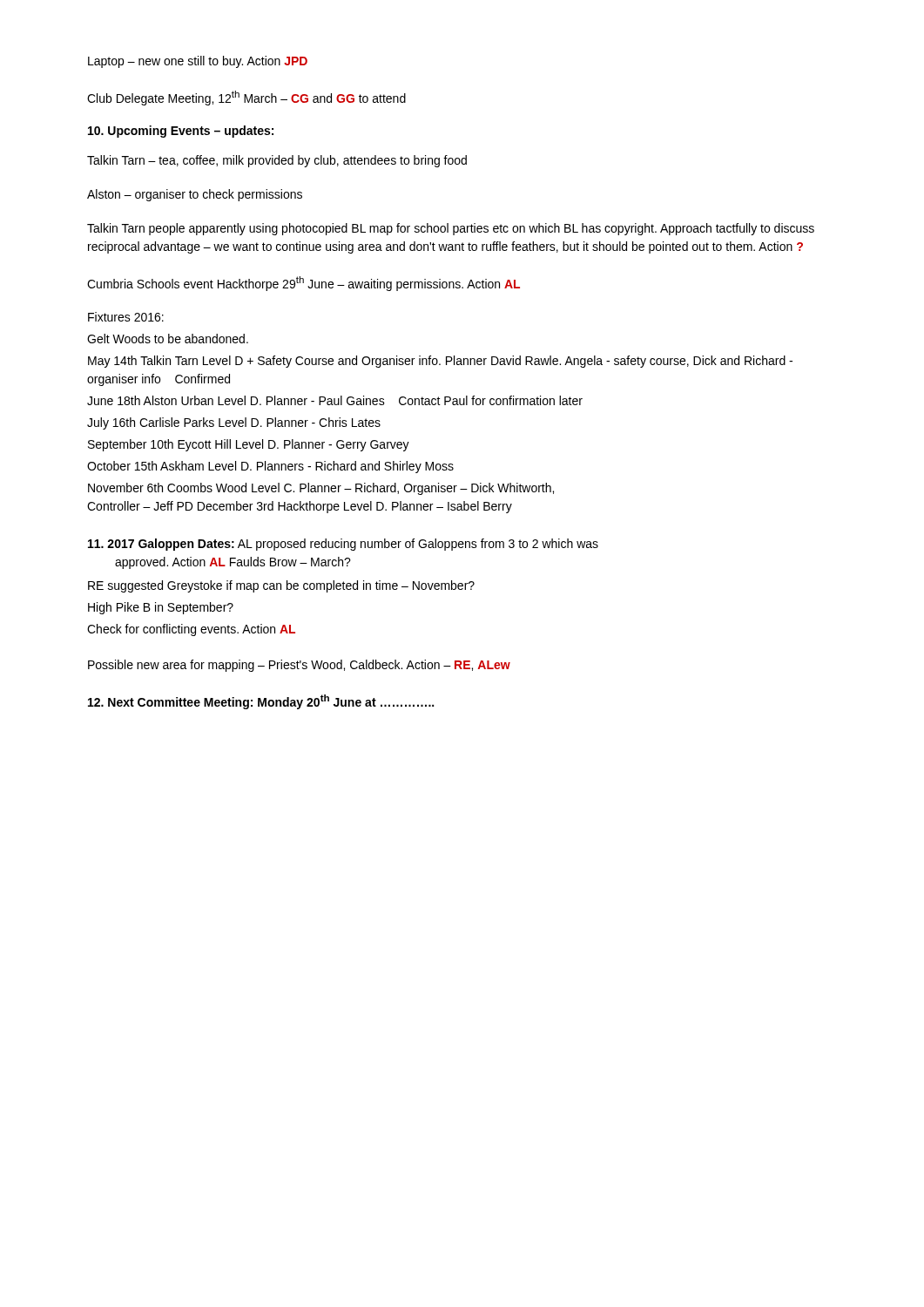Click on the element starting "September 10th Eycott"

click(x=248, y=445)
